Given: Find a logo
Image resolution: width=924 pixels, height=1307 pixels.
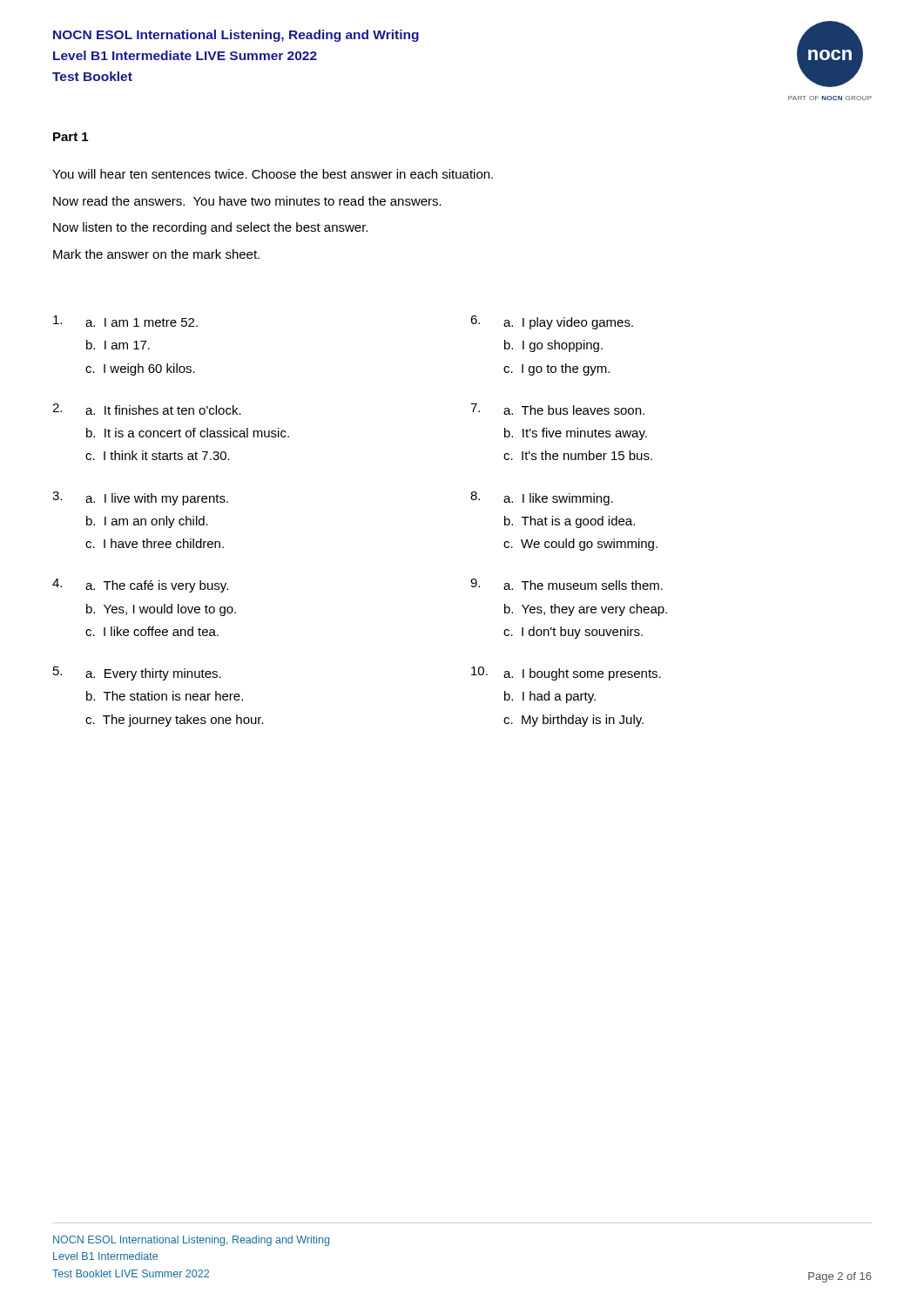Looking at the screenshot, I should click(x=830, y=61).
